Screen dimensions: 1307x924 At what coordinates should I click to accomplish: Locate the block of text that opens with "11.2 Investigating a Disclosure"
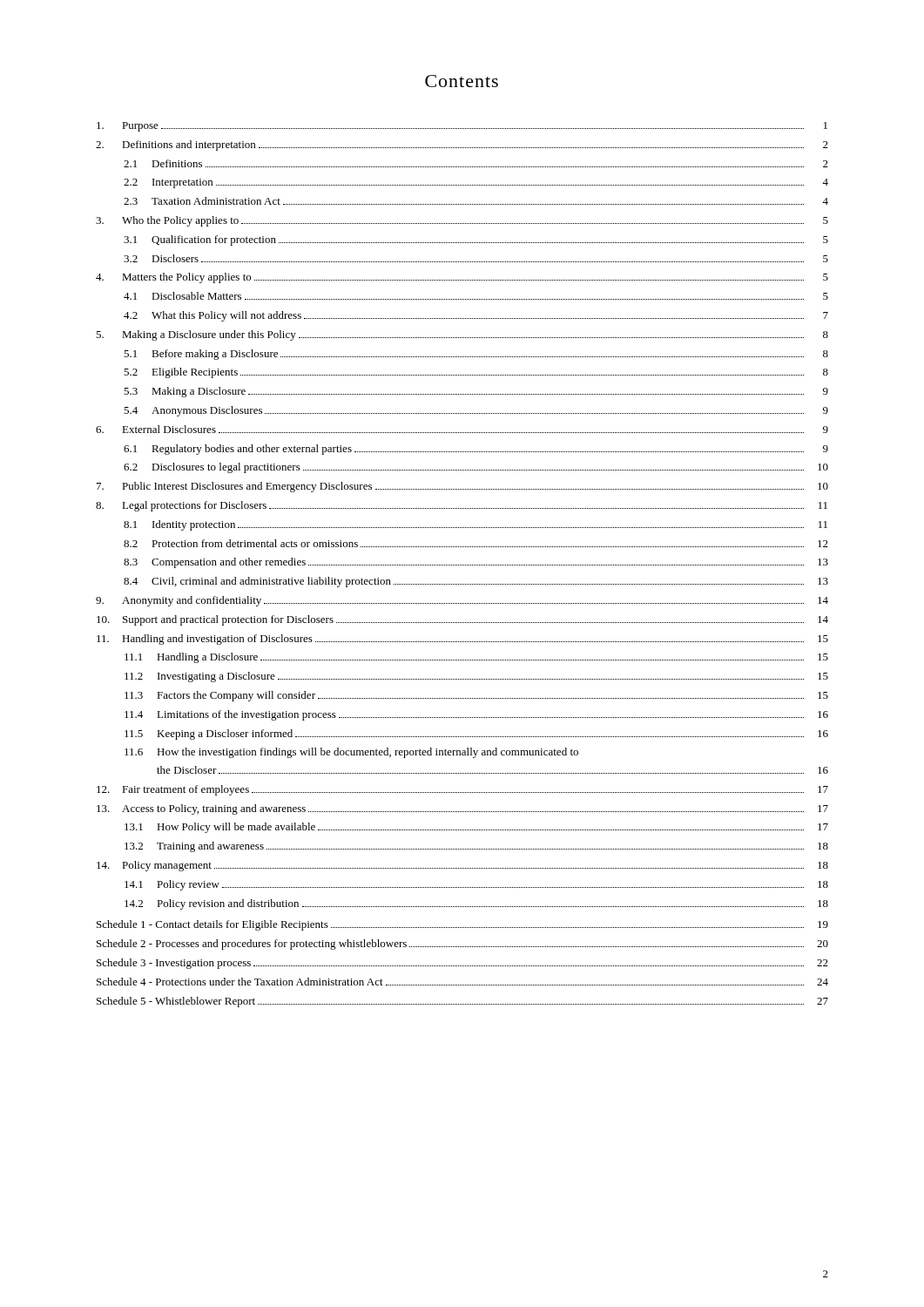[476, 677]
